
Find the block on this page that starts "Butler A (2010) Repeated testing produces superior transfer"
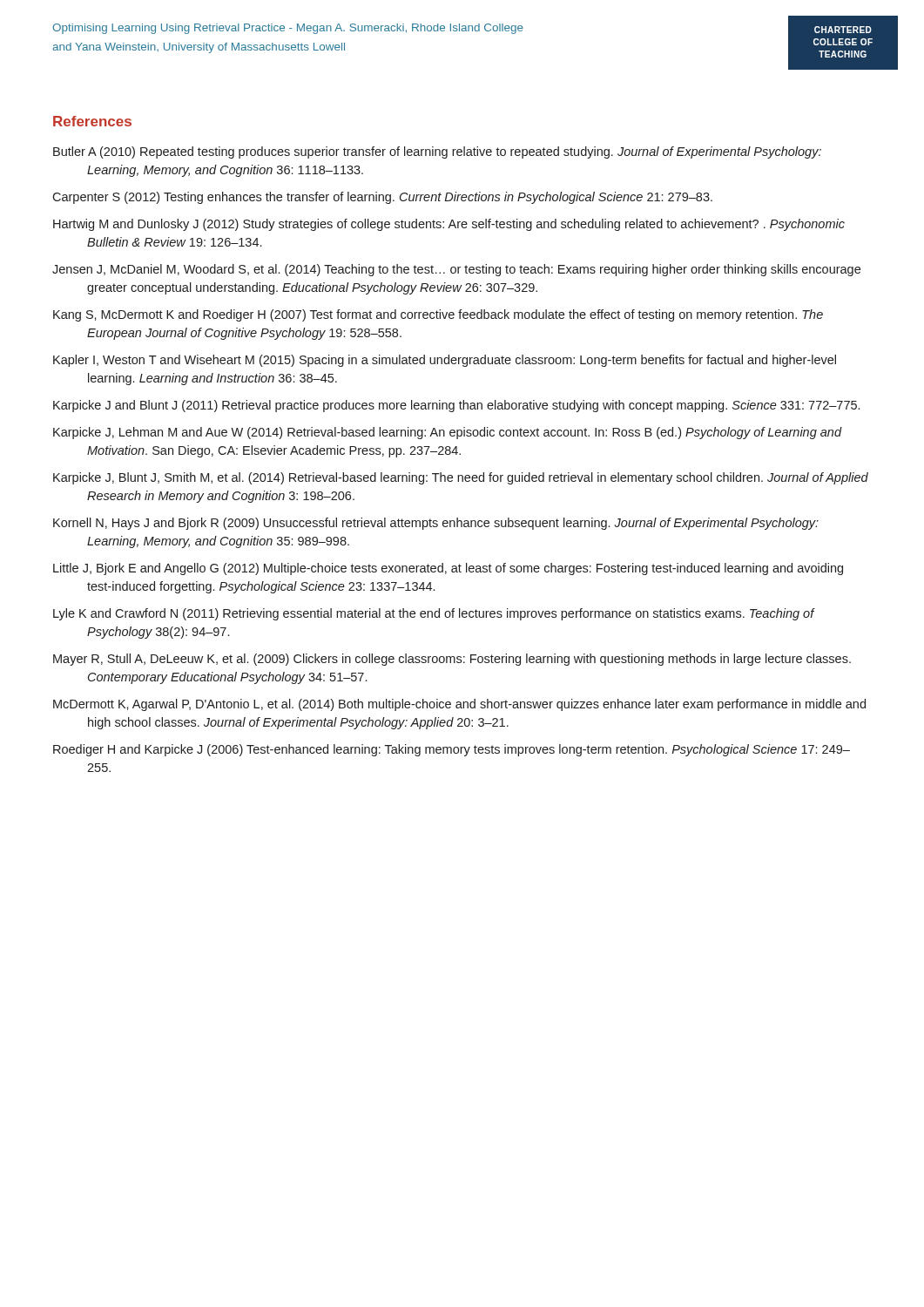(437, 161)
